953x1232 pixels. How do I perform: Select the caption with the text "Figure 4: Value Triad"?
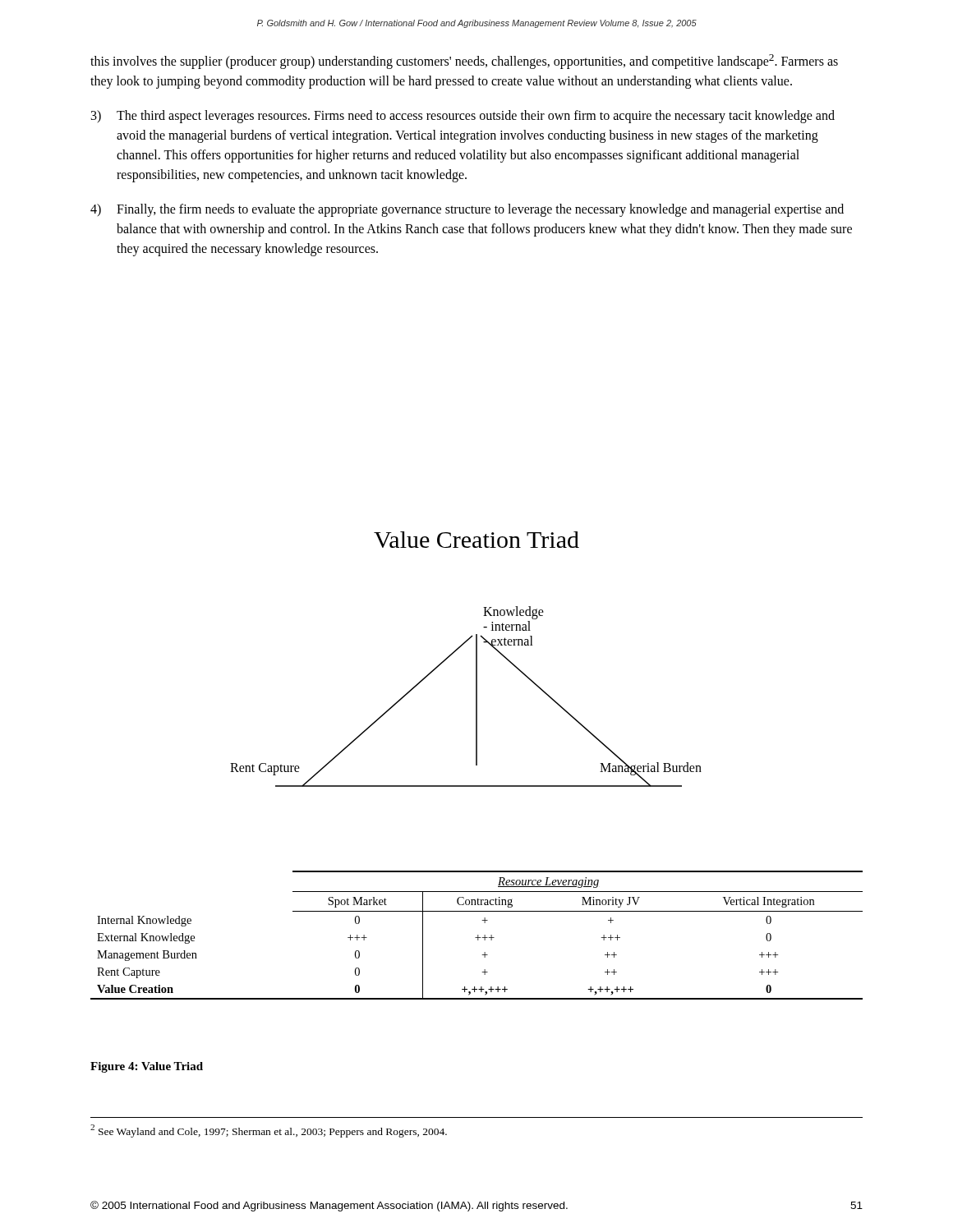click(x=147, y=1066)
